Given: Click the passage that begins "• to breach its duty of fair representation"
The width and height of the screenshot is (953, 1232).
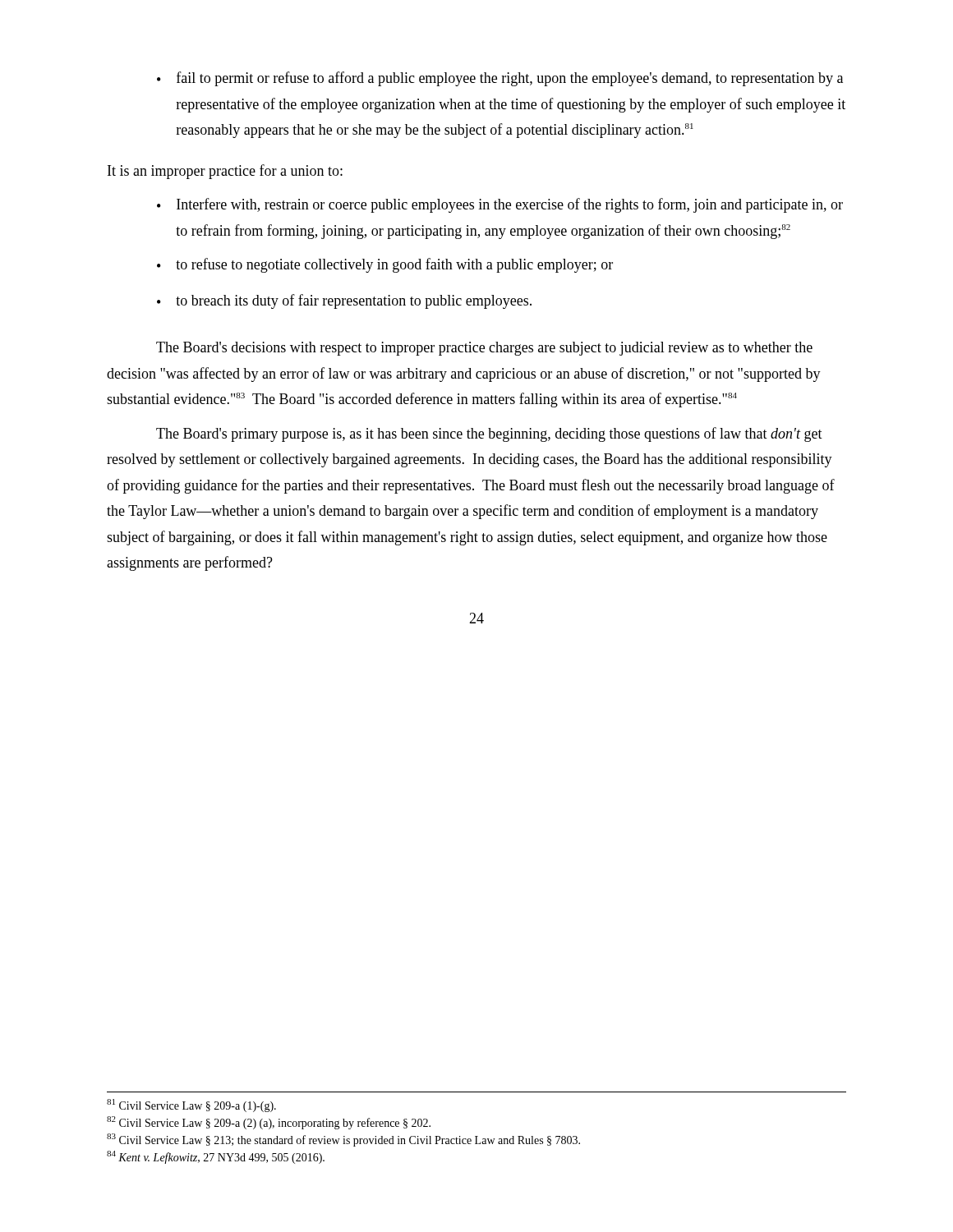Looking at the screenshot, I should [344, 302].
